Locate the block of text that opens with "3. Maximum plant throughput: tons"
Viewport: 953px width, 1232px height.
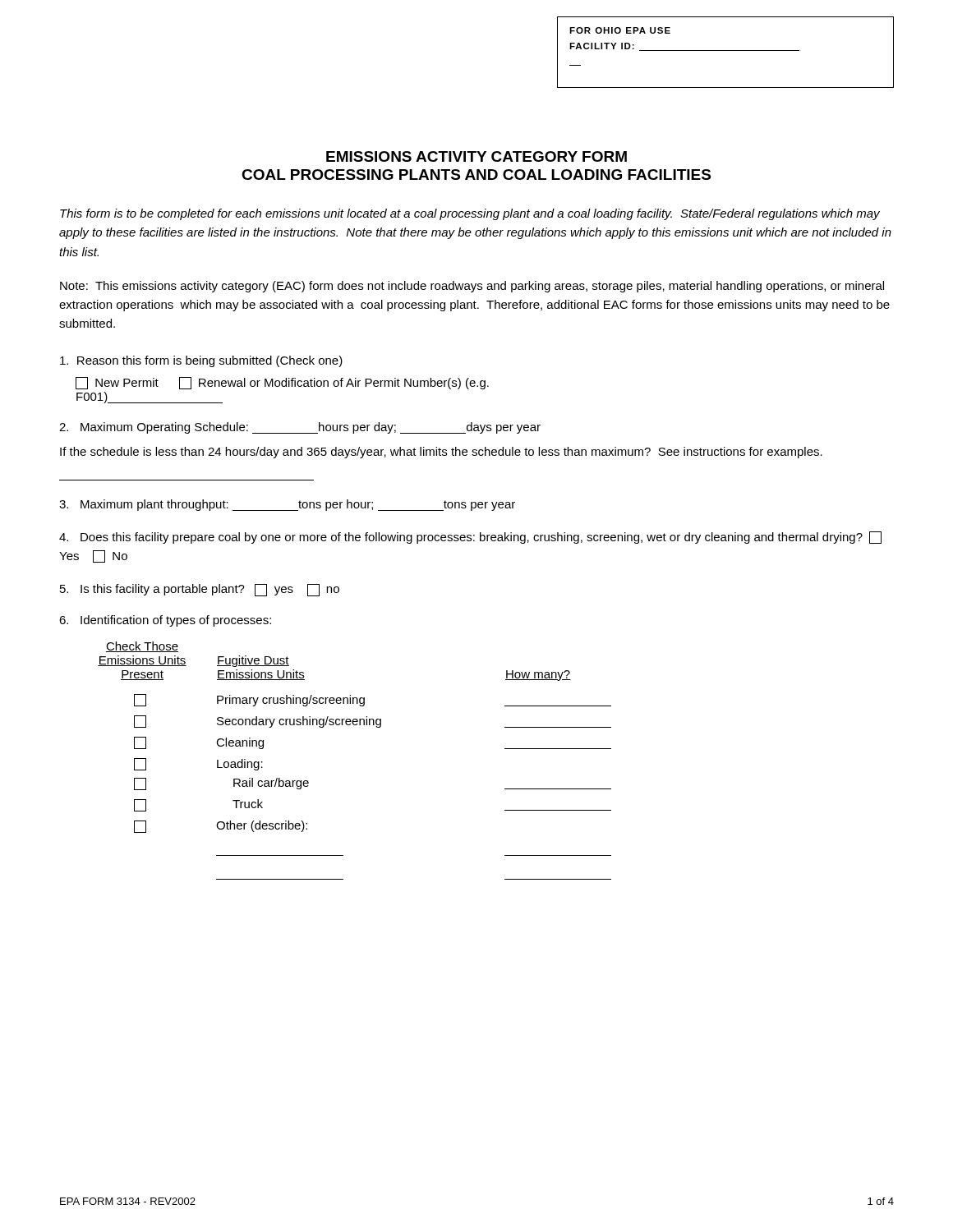[287, 504]
